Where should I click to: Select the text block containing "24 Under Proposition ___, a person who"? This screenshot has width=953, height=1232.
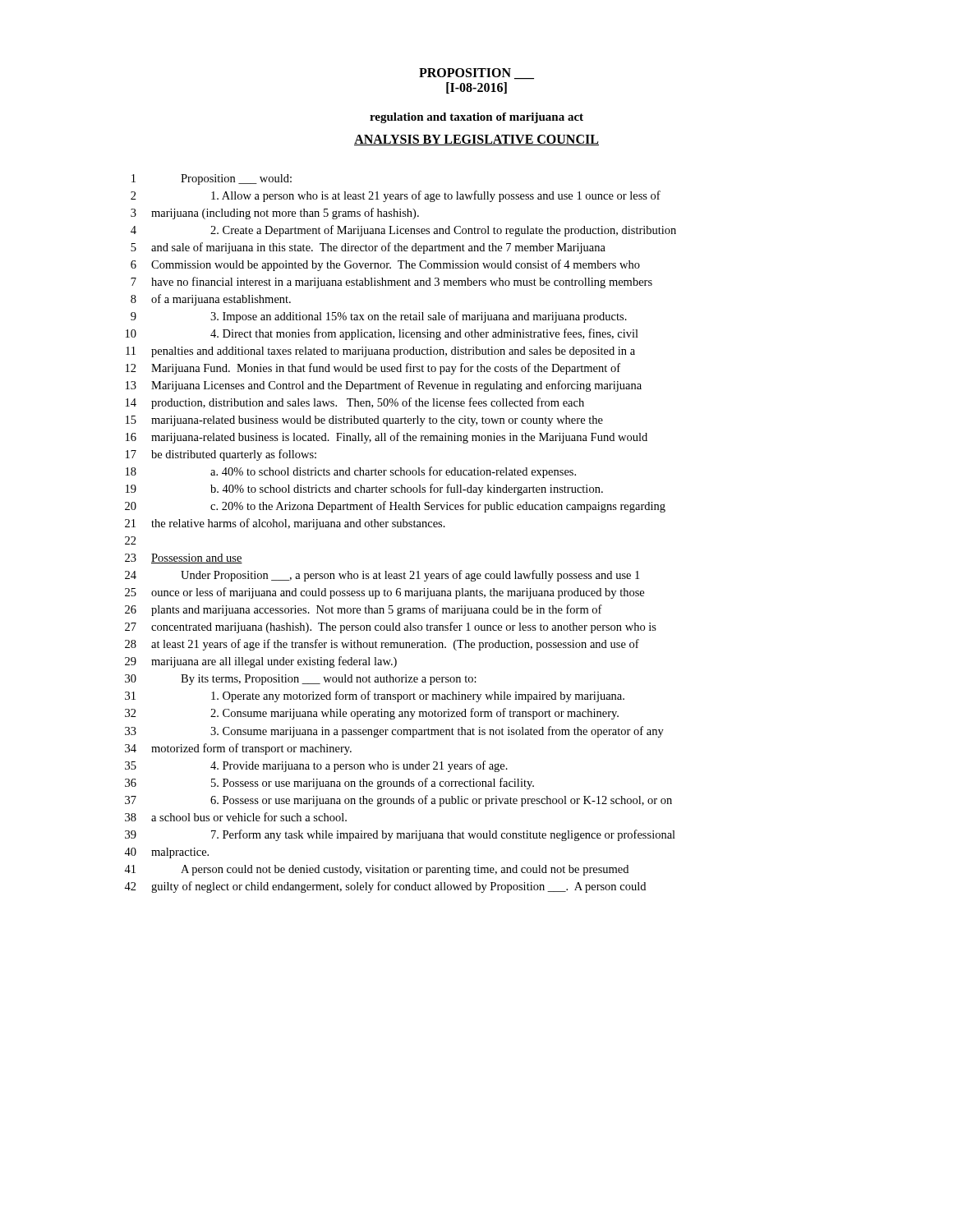[476, 731]
